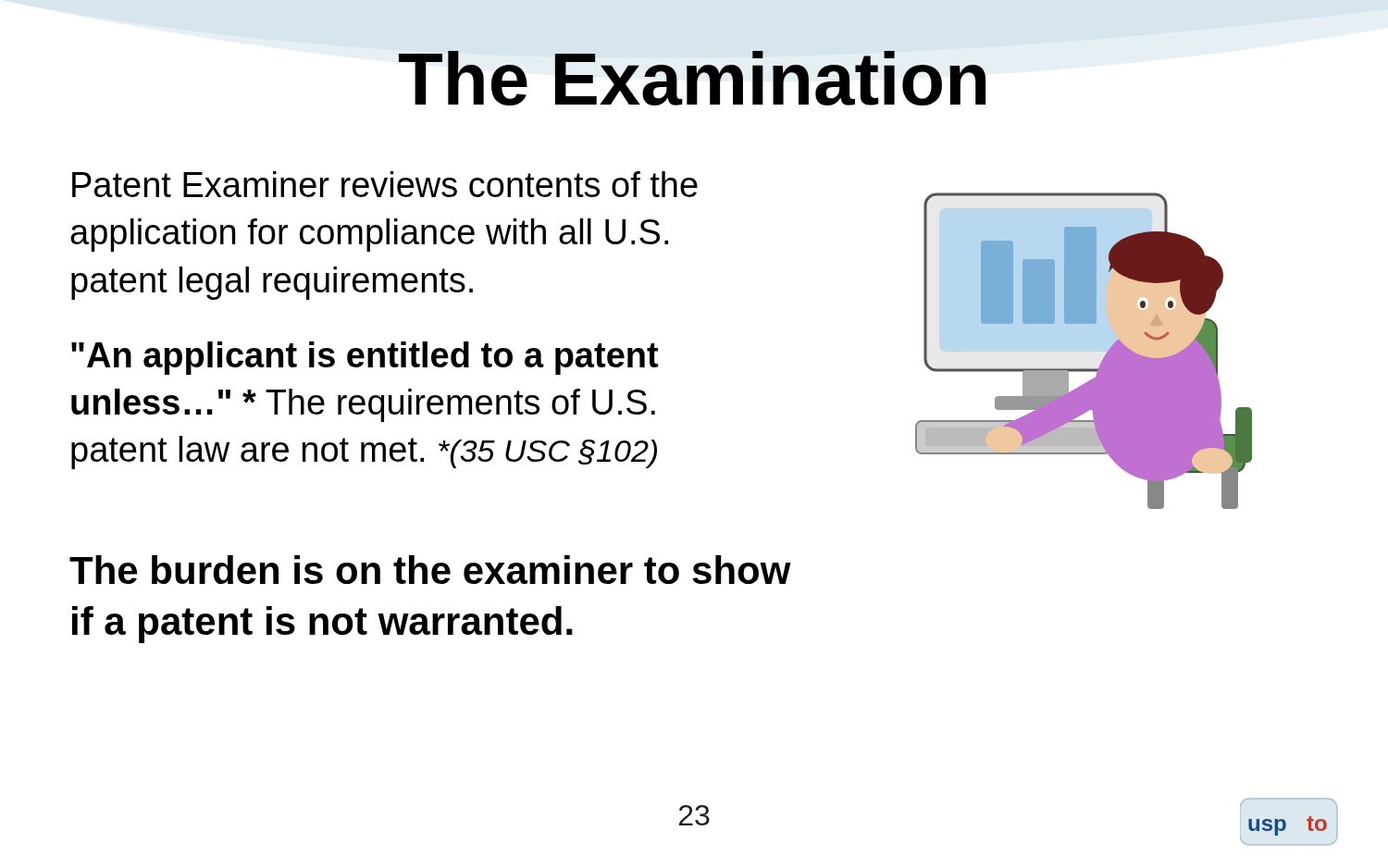Locate the text block that reads "Patent Examiner reviews"
Screen dimensions: 868x1388
coord(384,233)
